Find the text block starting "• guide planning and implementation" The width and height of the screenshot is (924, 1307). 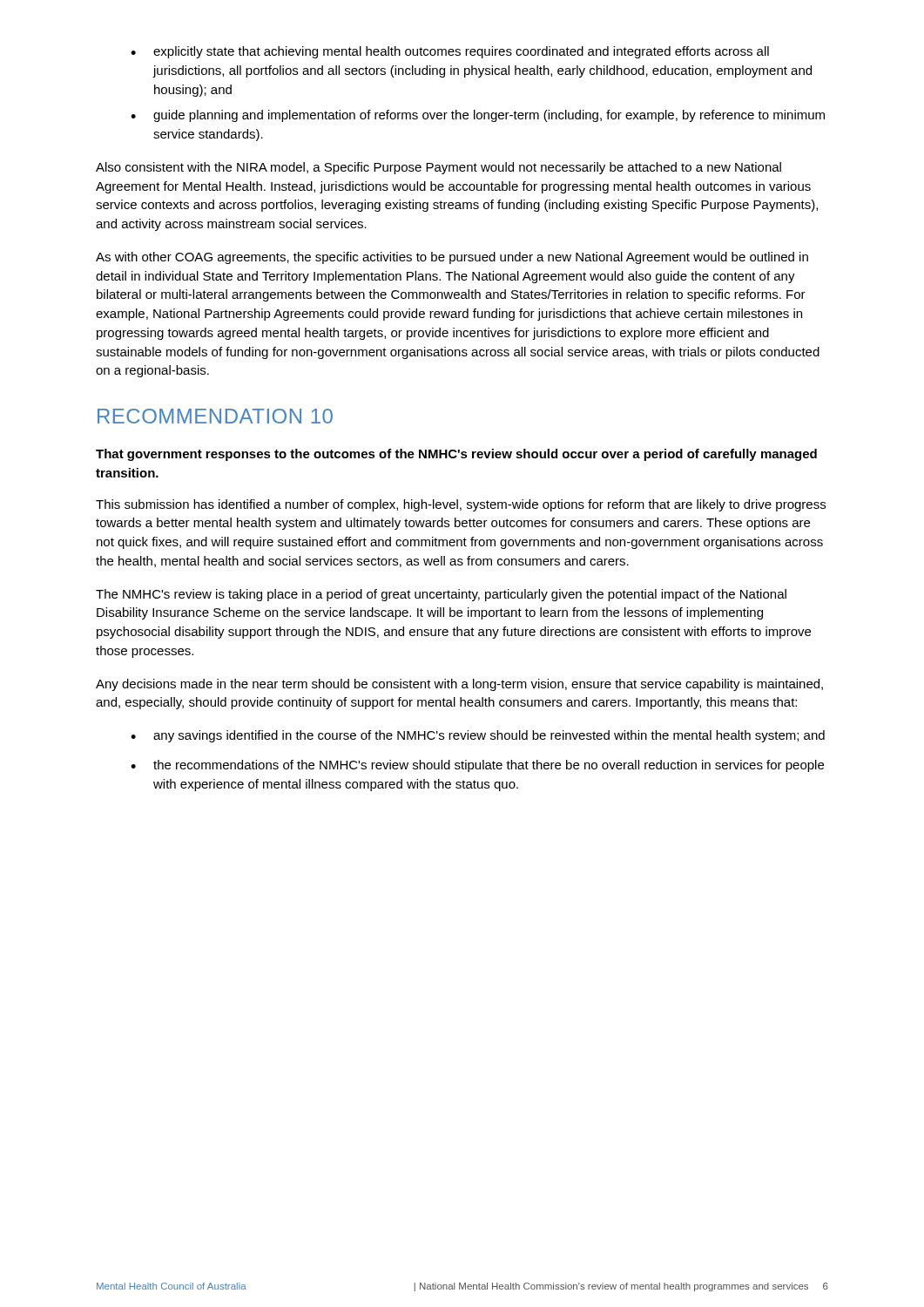[x=479, y=125]
